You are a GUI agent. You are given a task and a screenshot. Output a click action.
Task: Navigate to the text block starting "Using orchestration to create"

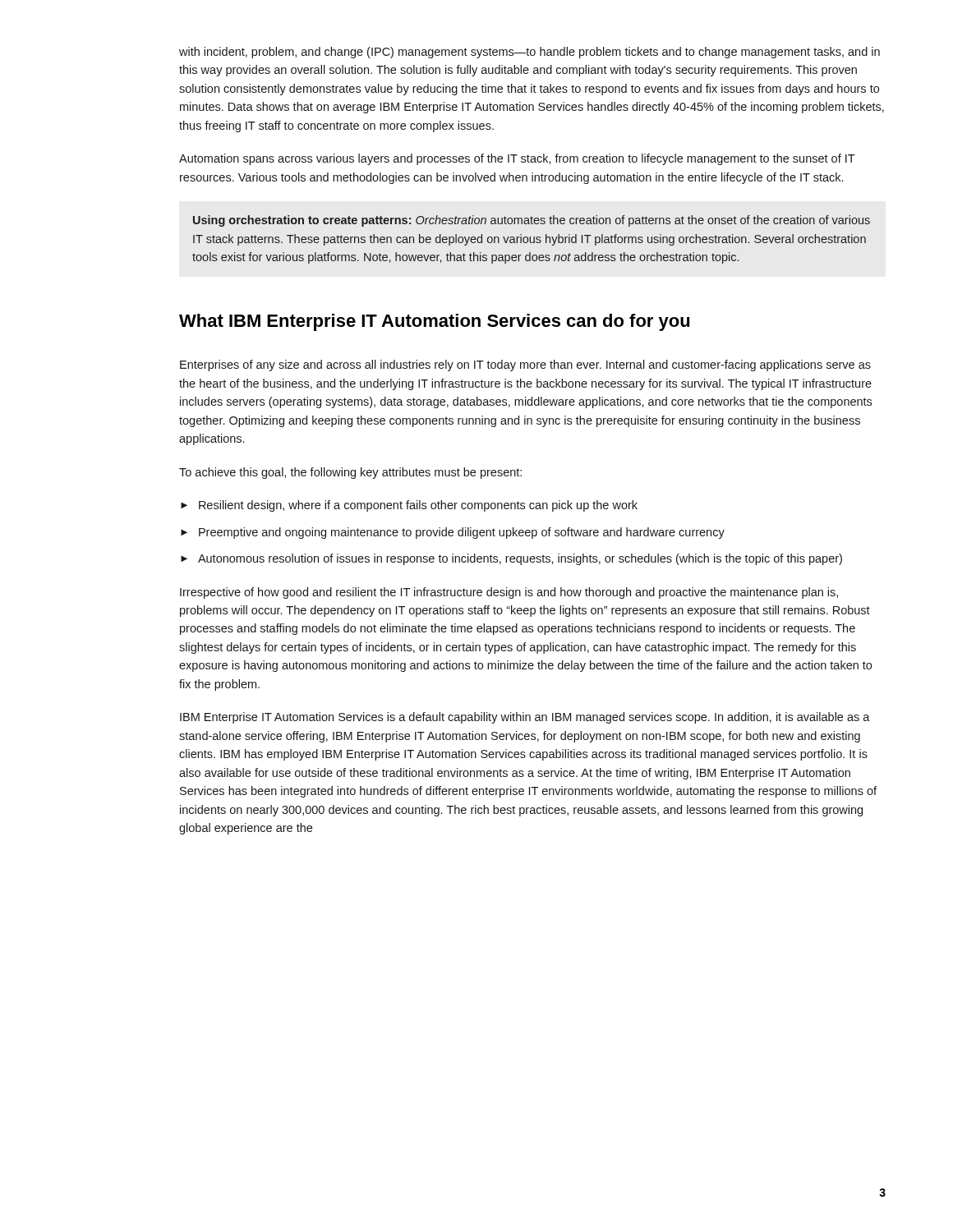pyautogui.click(x=531, y=239)
